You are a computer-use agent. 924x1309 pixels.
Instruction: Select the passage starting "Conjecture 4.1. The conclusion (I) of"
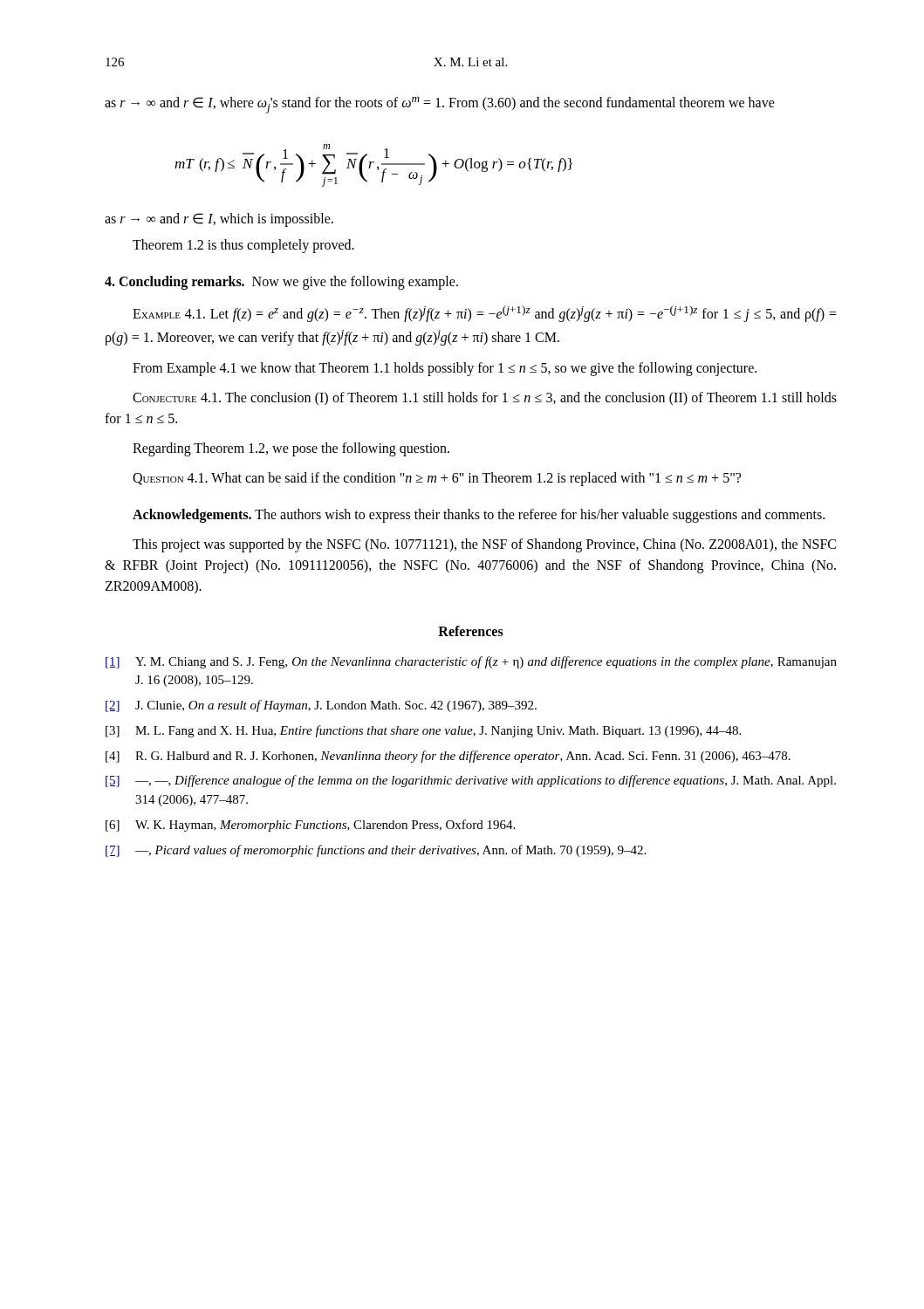click(x=471, y=408)
